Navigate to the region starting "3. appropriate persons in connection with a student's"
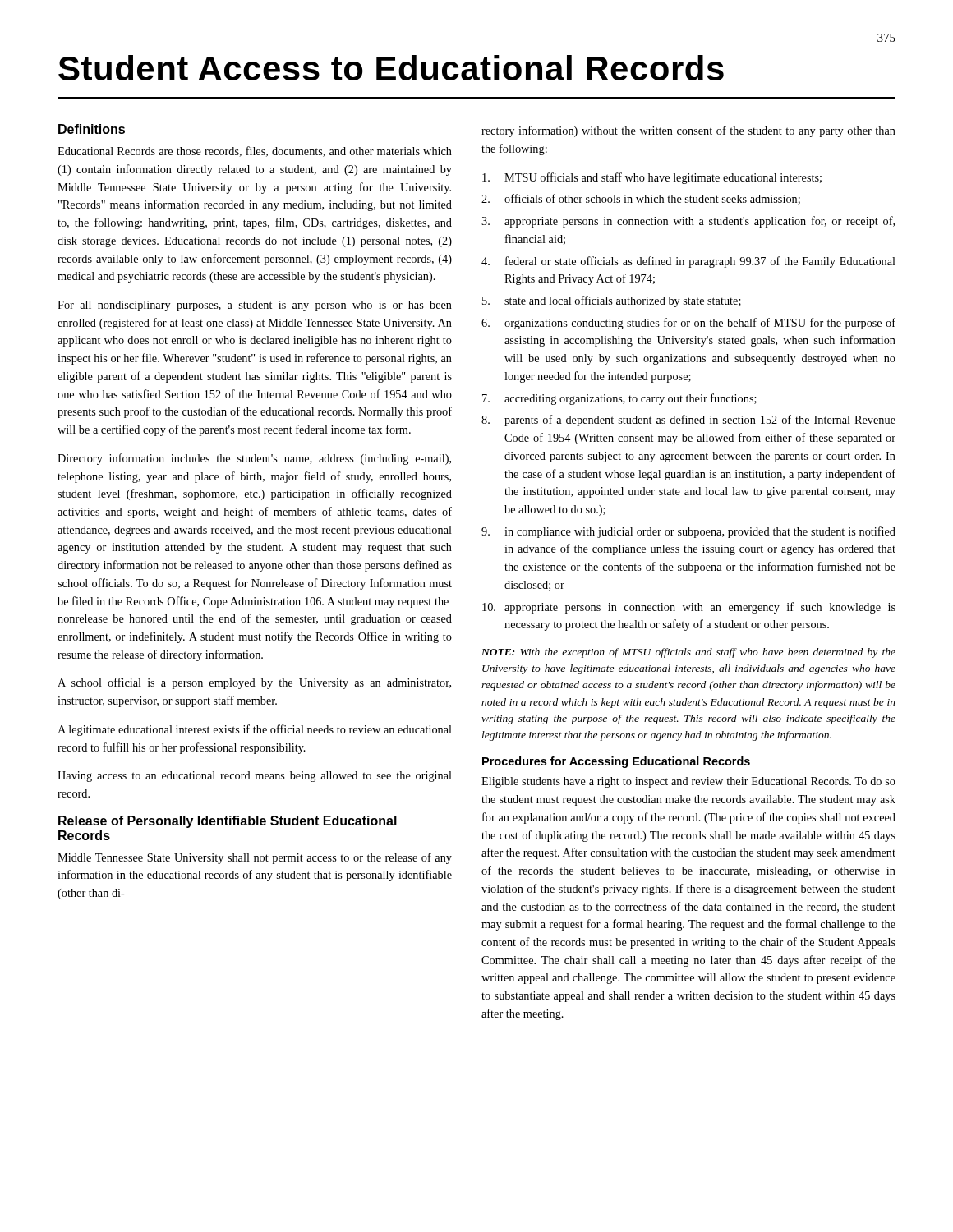The width and height of the screenshot is (953, 1232). 688,231
